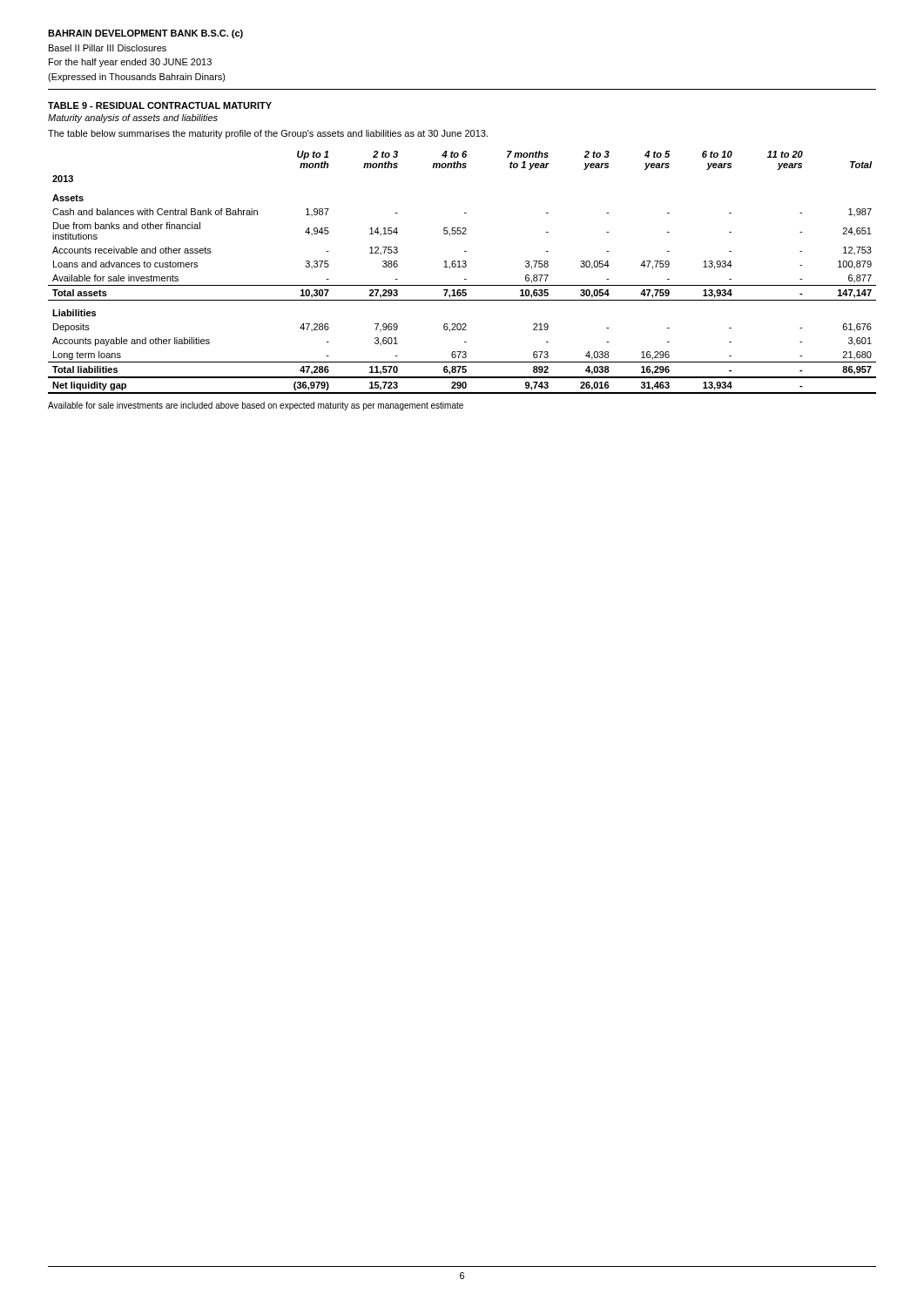
Task: Locate a table
Action: coord(462,271)
